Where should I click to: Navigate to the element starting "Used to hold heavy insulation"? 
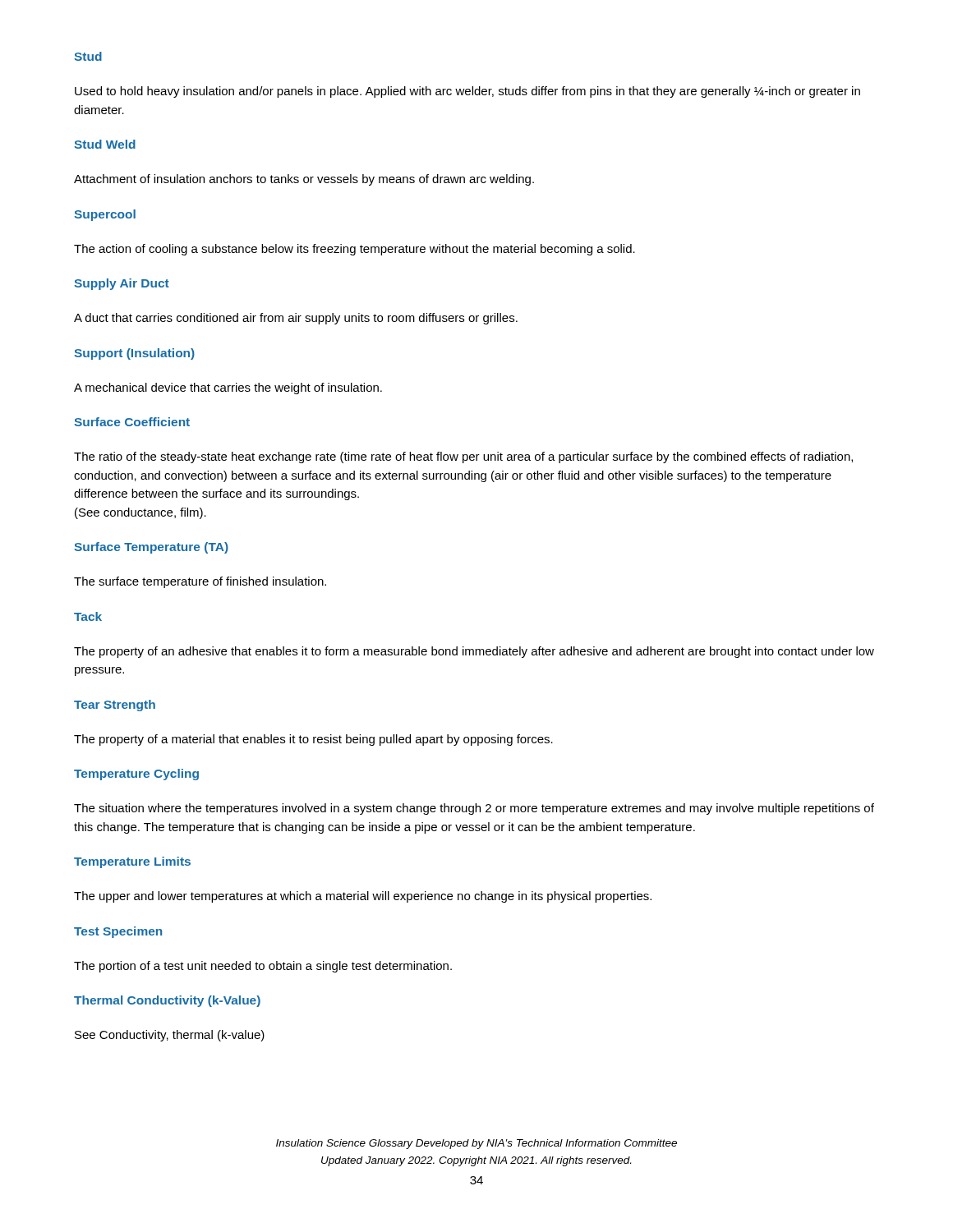[x=476, y=101]
